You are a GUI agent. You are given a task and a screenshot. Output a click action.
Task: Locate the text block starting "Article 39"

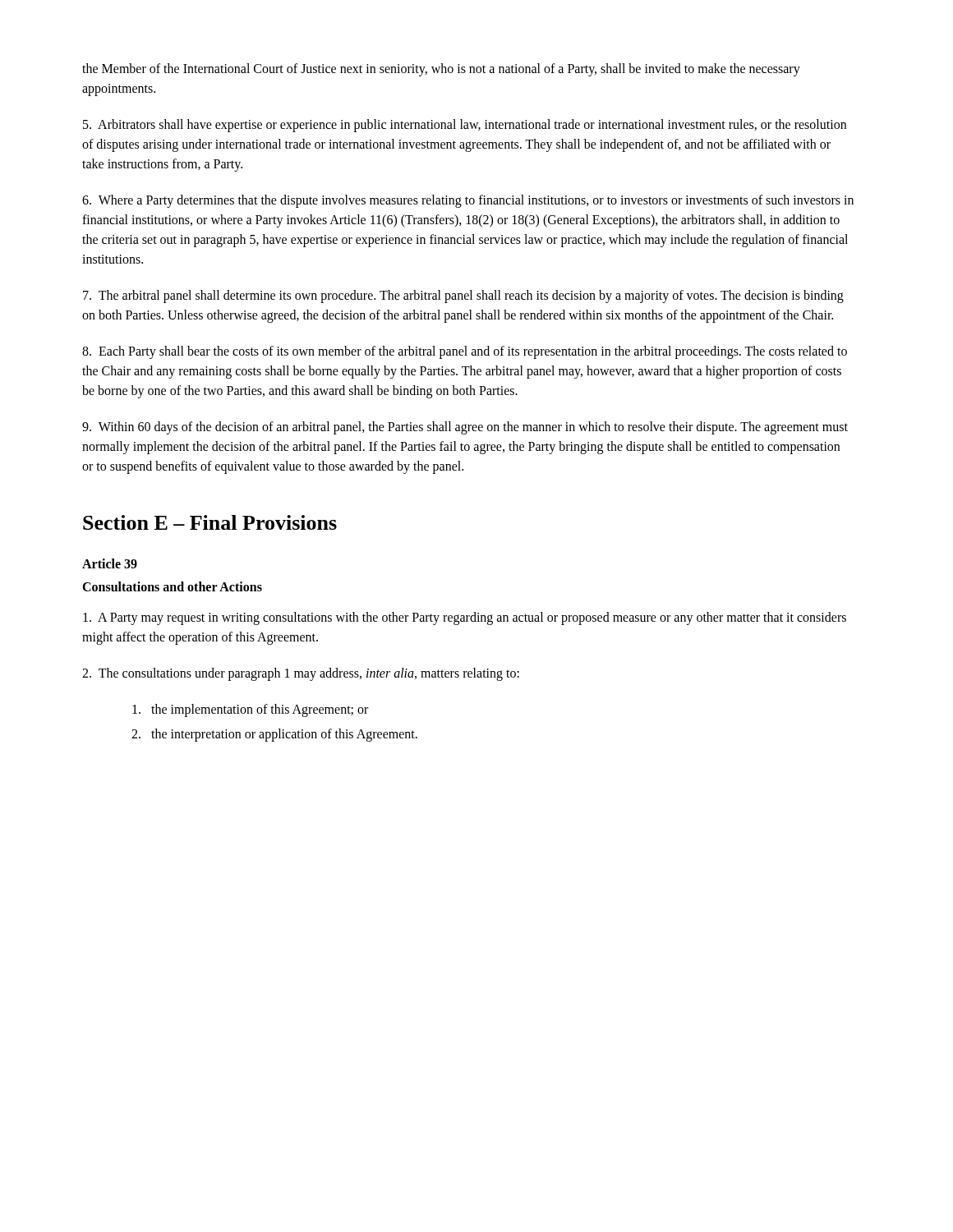point(110,564)
